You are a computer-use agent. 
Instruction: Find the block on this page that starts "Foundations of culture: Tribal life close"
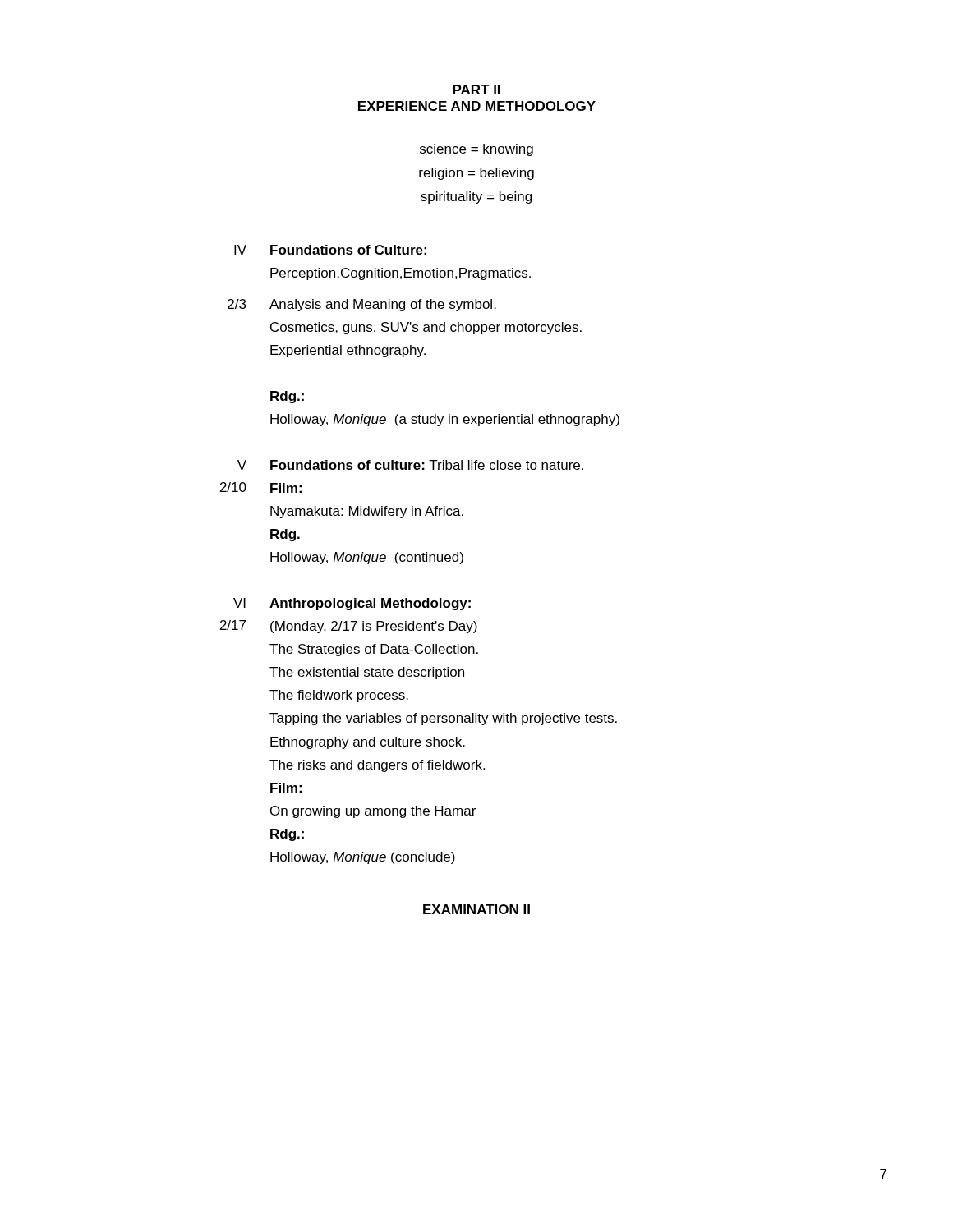[x=427, y=511]
